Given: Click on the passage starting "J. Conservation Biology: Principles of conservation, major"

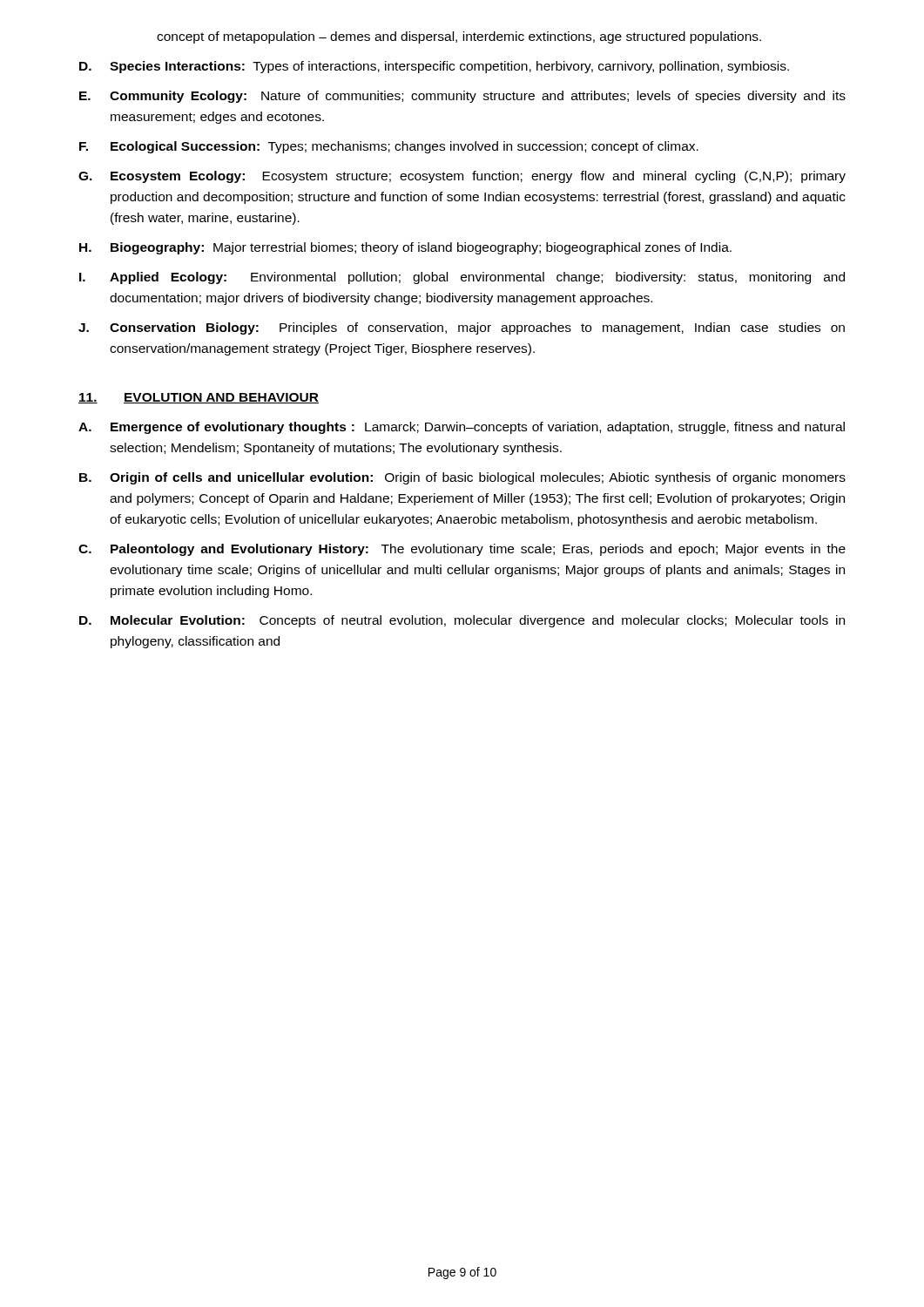Looking at the screenshot, I should coord(462,338).
